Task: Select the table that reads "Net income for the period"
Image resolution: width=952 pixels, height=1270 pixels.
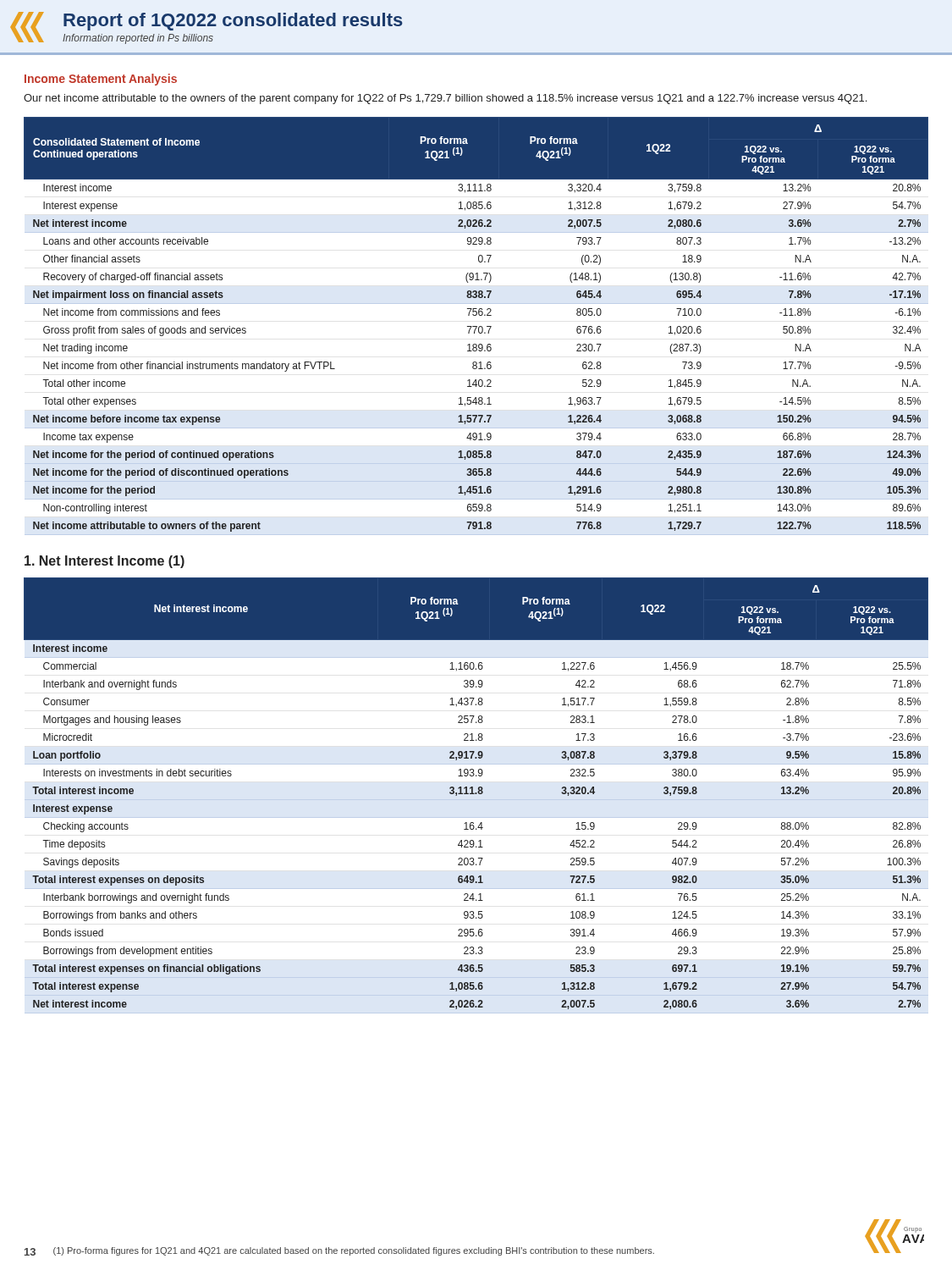Action: 476,326
